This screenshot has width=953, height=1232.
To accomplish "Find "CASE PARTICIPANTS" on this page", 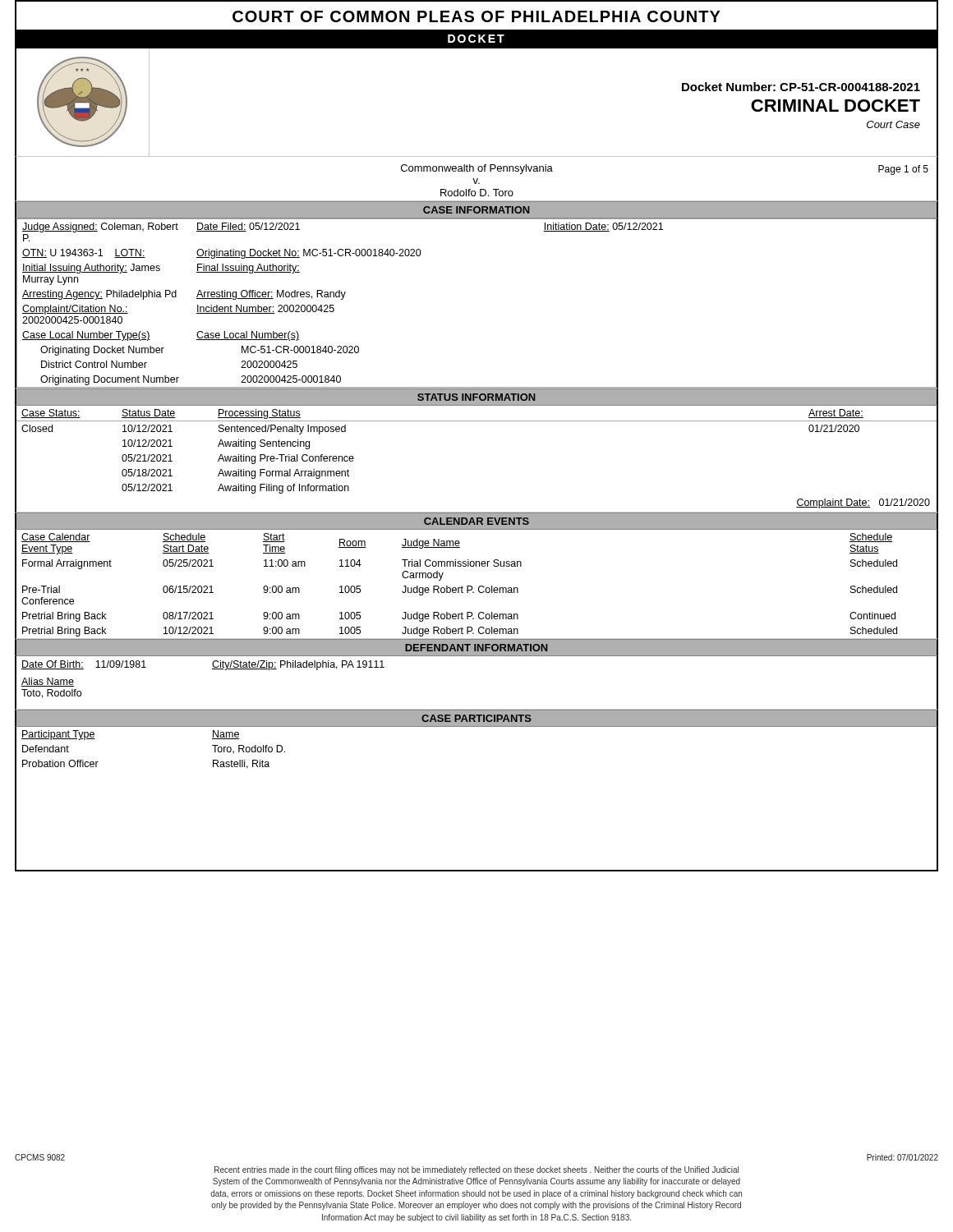I will (x=476, y=718).
